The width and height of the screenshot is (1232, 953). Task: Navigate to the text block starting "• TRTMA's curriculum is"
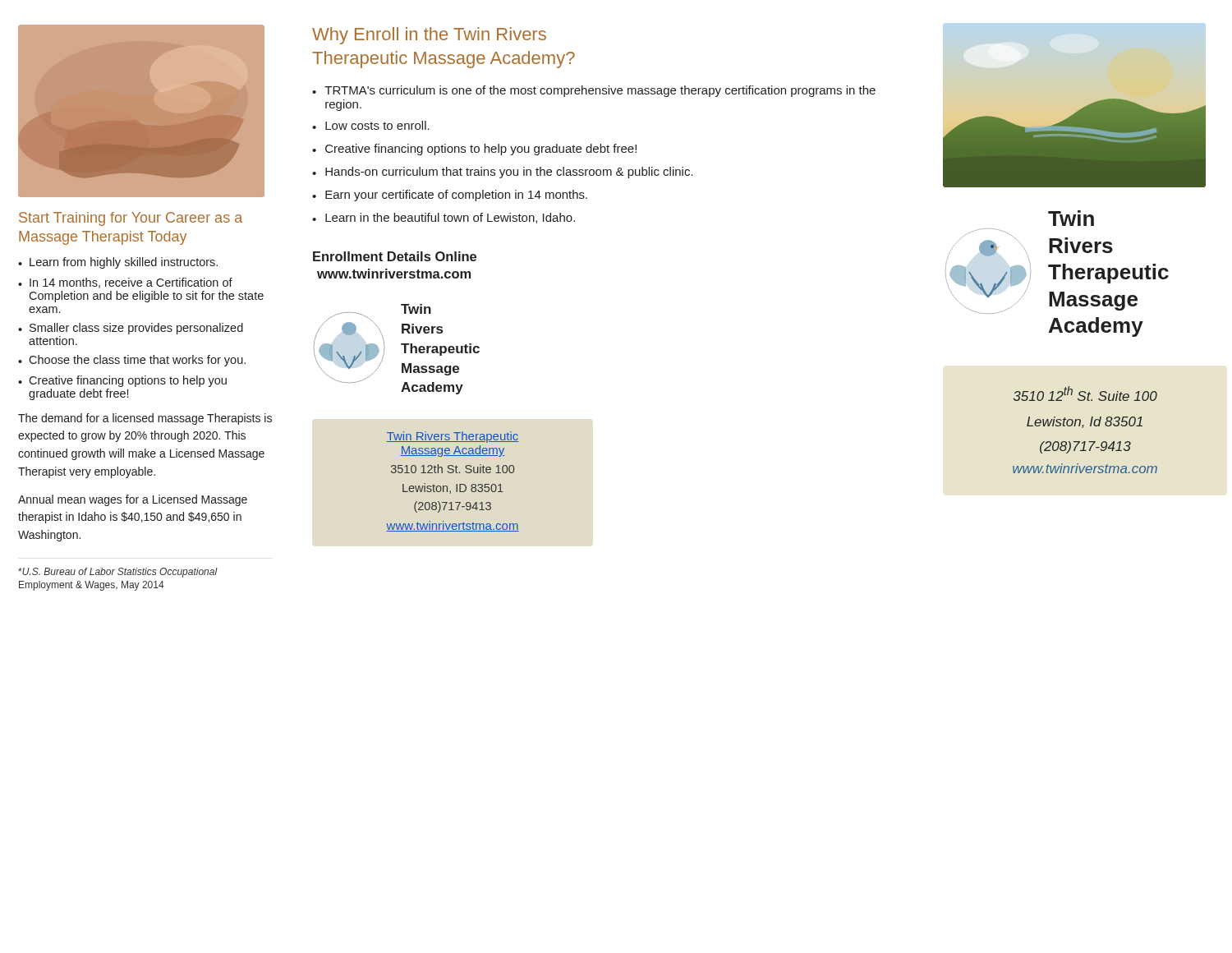pyautogui.click(x=610, y=97)
